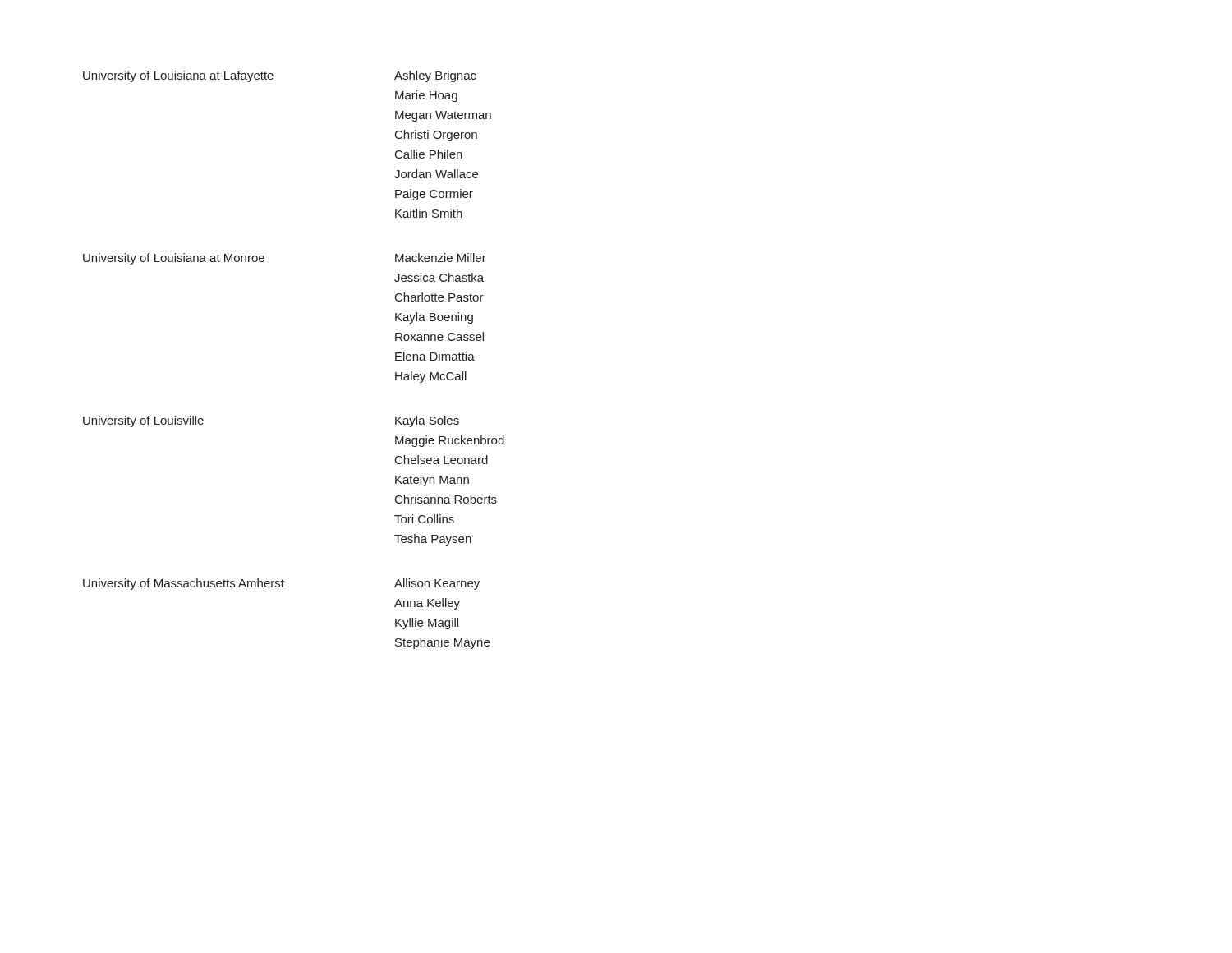
Task: Select the text starting "University of Massachusetts Amherst"
Action: coord(183,583)
